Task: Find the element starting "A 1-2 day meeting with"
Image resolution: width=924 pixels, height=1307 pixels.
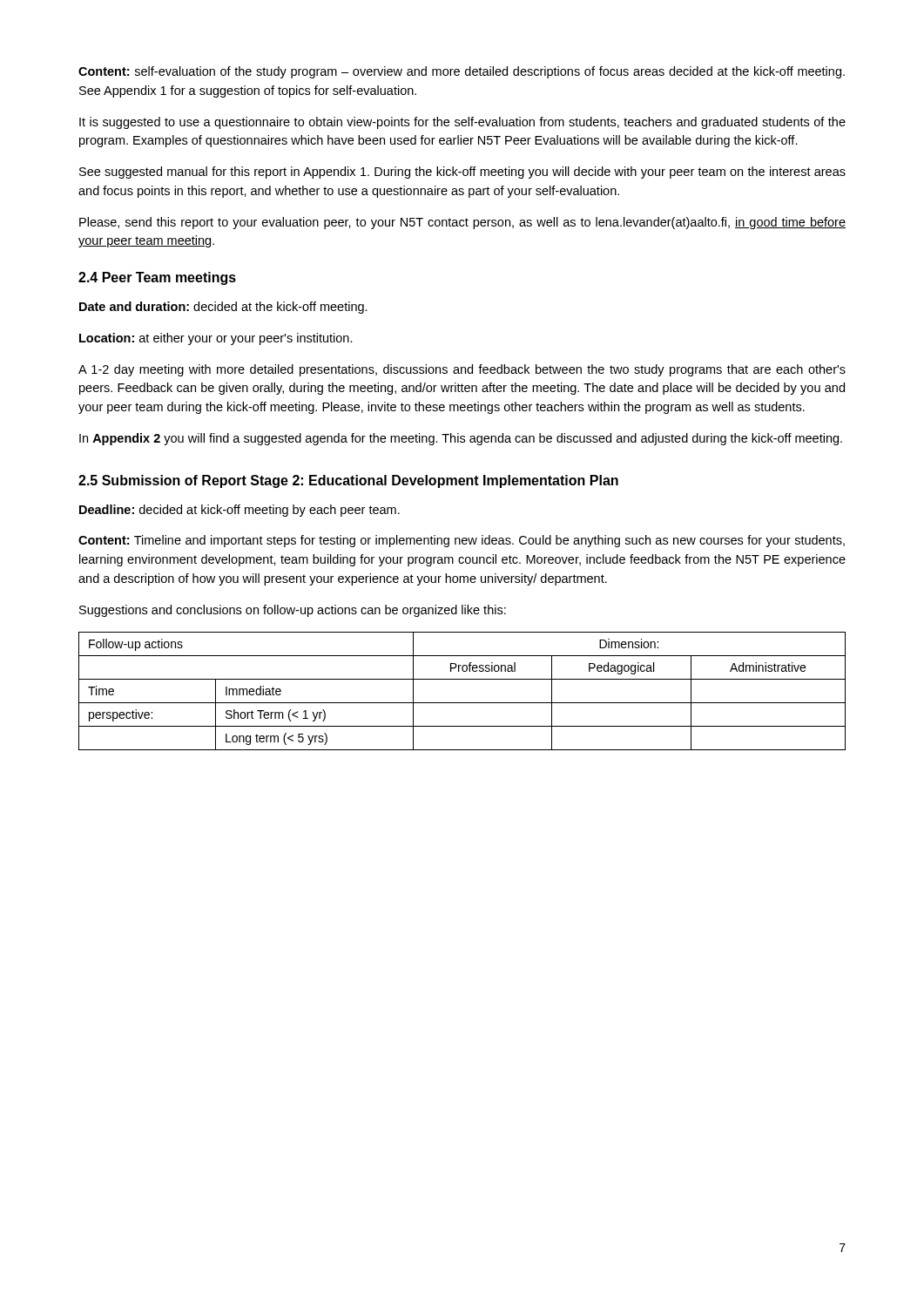Action: coord(462,389)
